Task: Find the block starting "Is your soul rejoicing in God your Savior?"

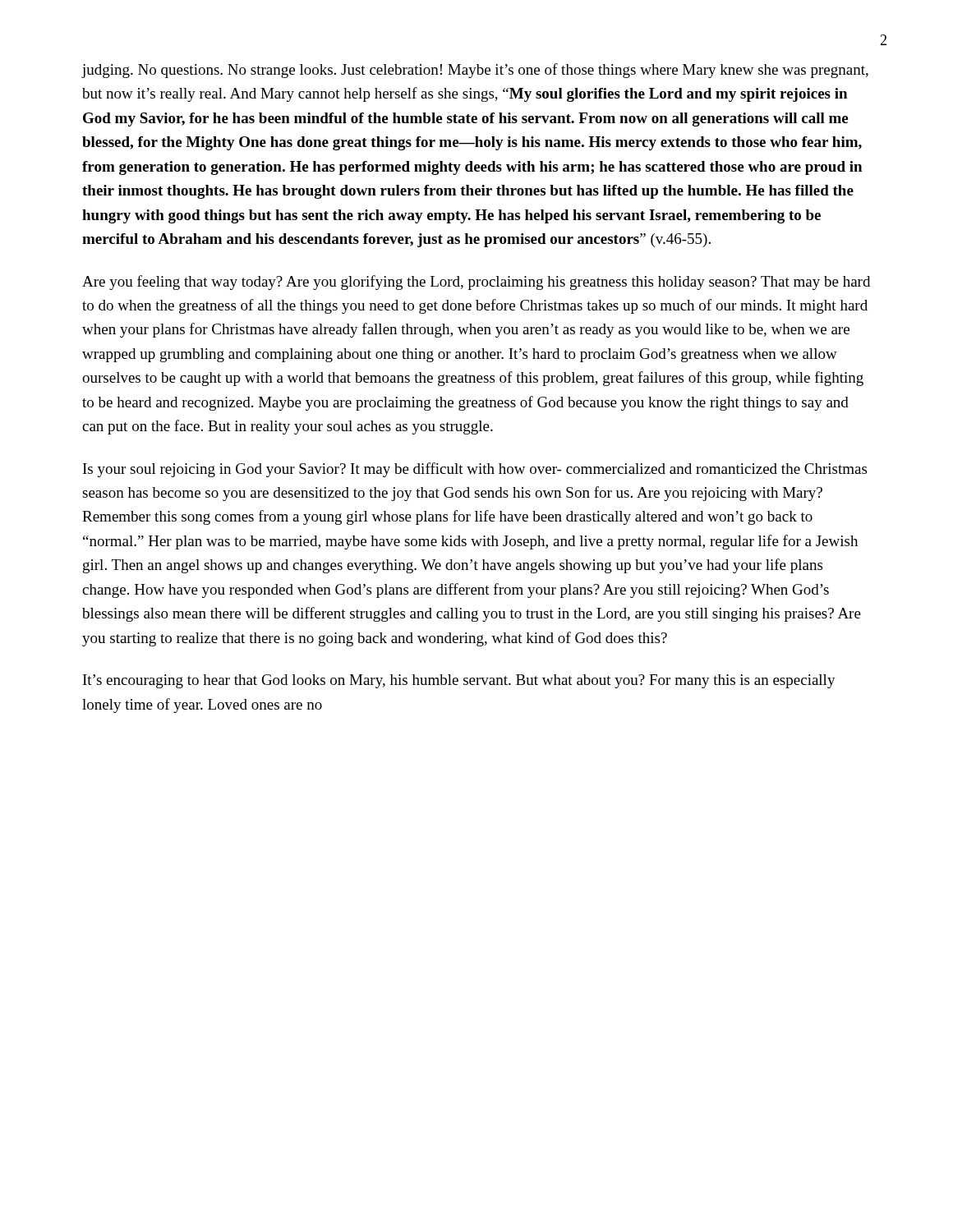Action: [x=475, y=553]
